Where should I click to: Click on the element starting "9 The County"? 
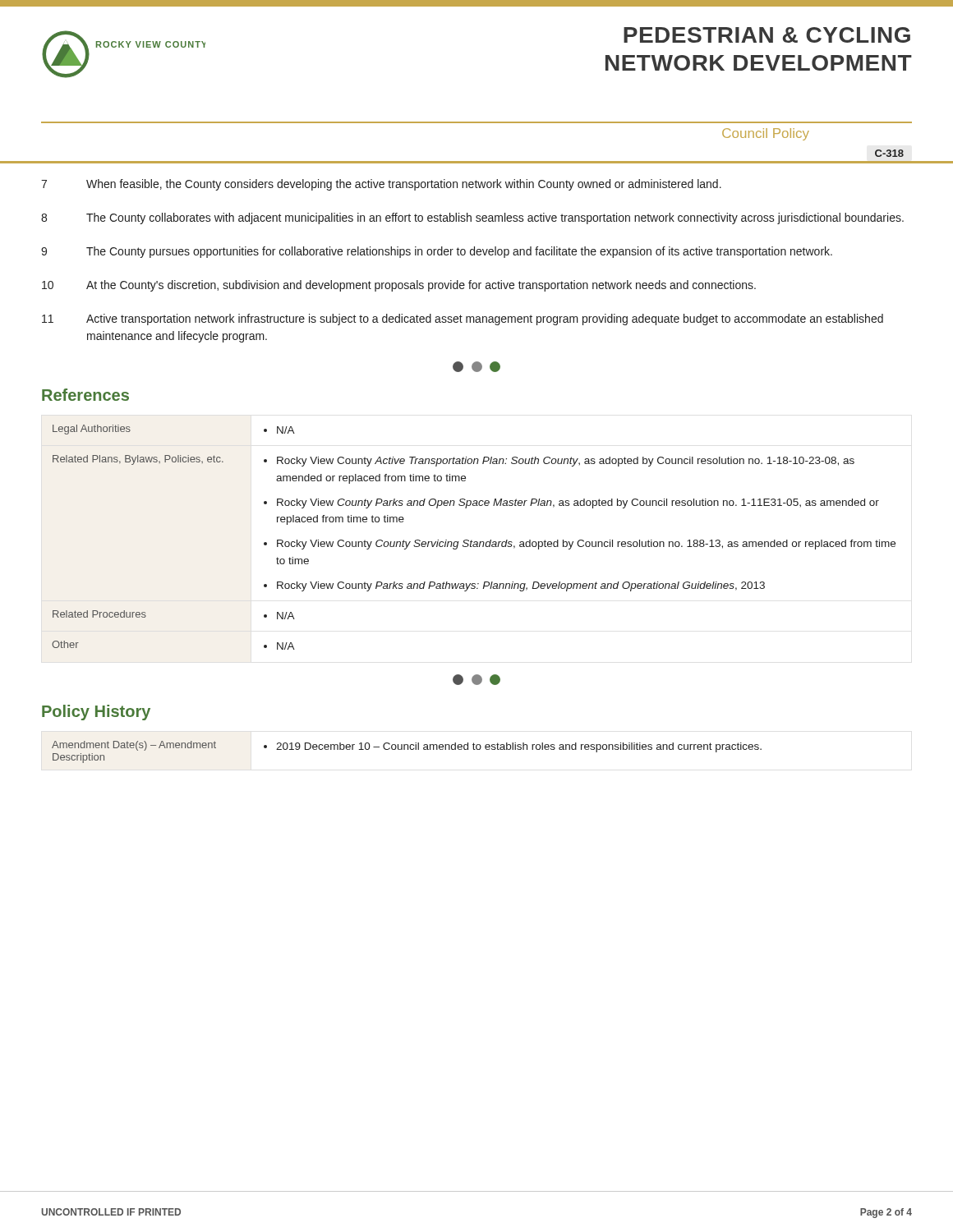[x=476, y=252]
